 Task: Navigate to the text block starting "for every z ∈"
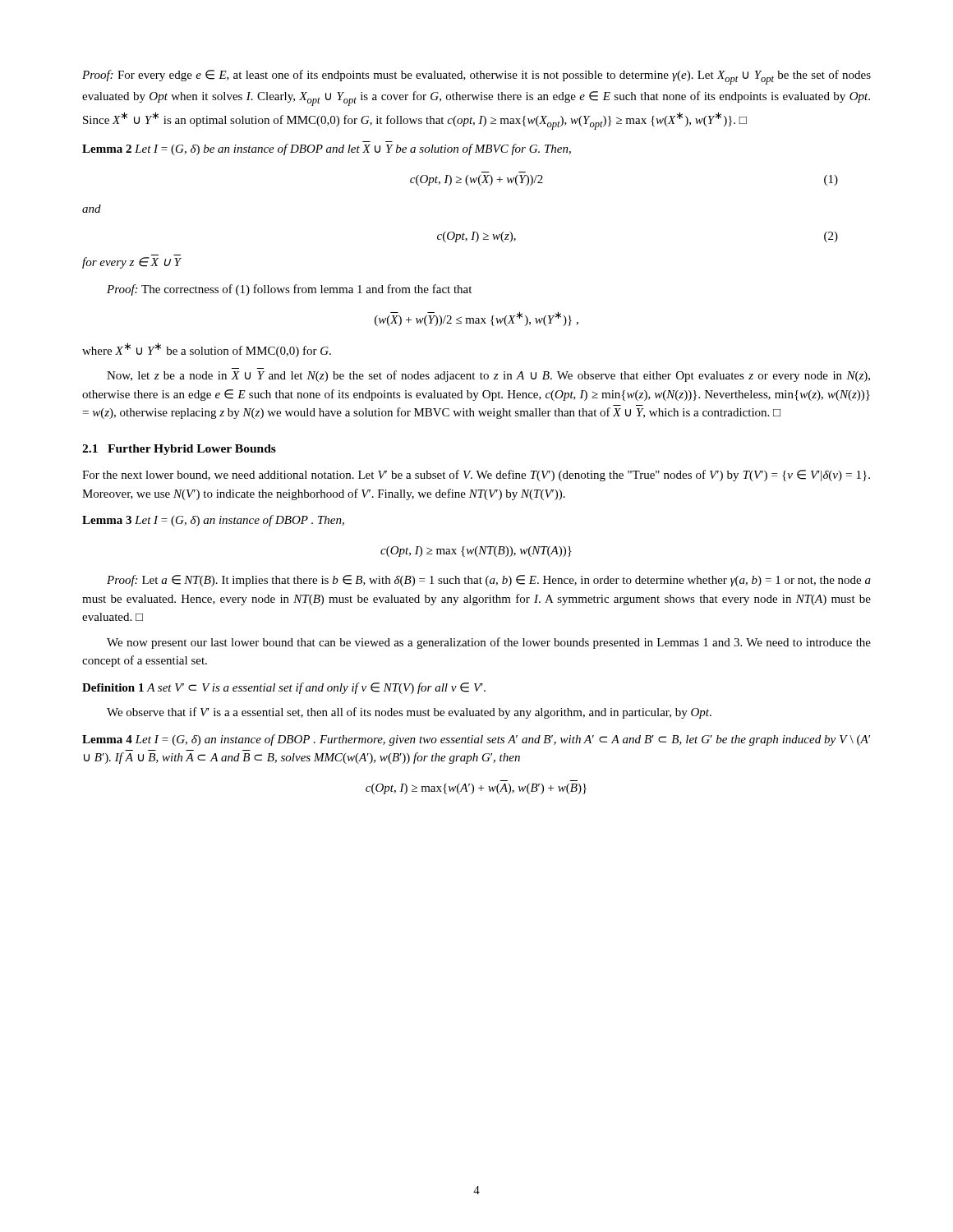[x=131, y=262]
